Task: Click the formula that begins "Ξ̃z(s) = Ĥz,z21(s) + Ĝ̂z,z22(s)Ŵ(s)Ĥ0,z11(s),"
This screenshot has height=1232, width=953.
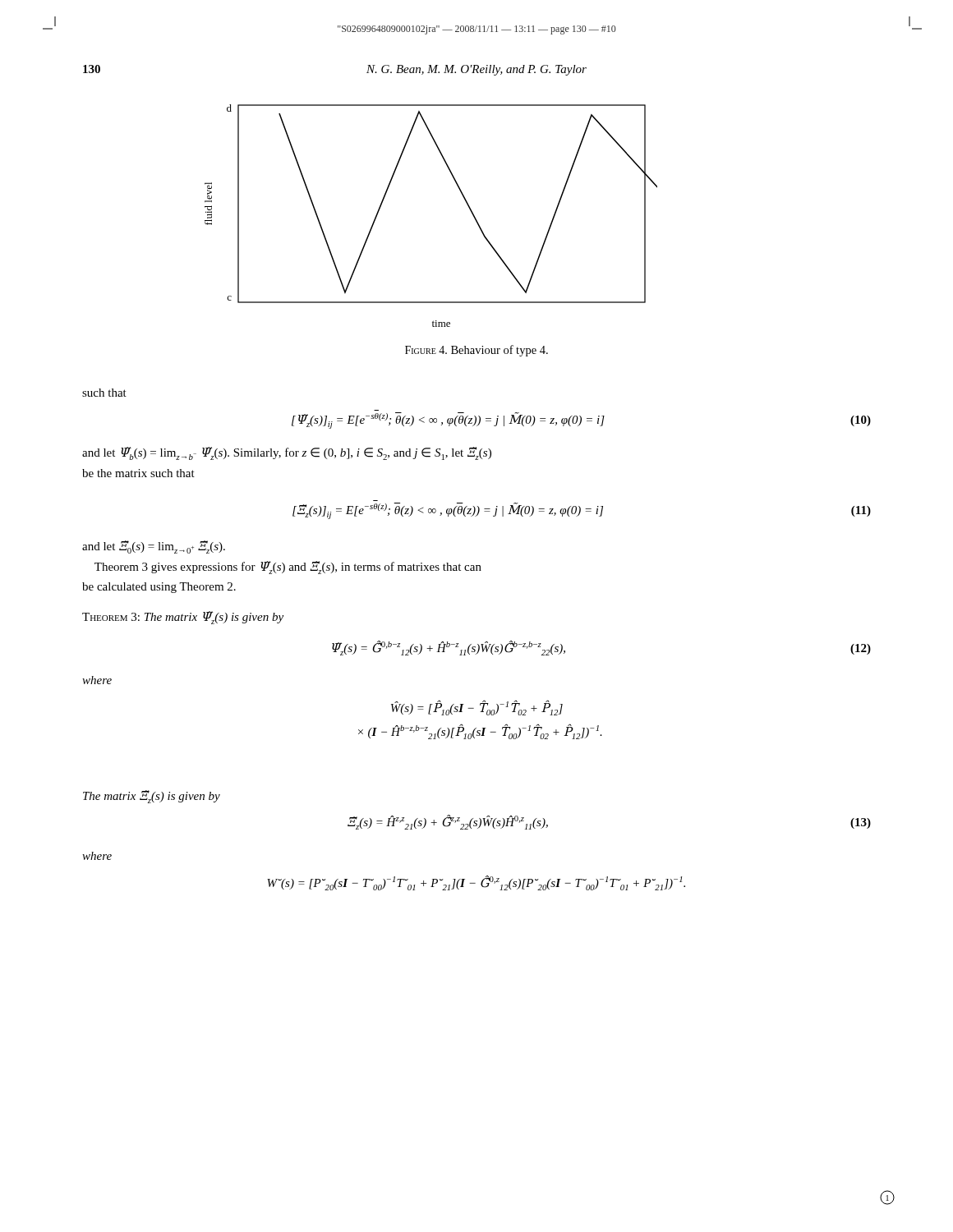Action: point(476,822)
